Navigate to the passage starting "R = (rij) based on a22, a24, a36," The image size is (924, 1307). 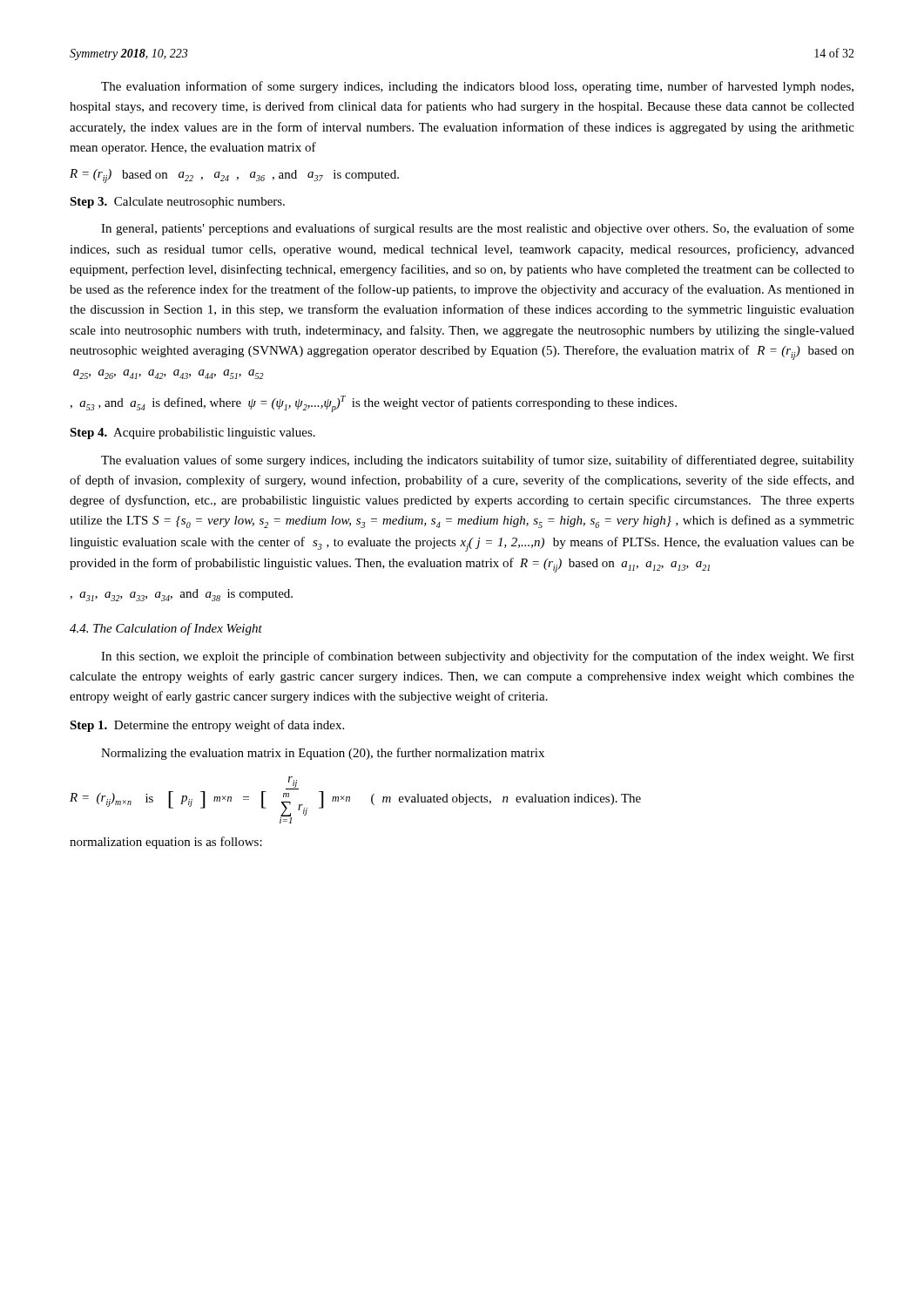pos(234,176)
